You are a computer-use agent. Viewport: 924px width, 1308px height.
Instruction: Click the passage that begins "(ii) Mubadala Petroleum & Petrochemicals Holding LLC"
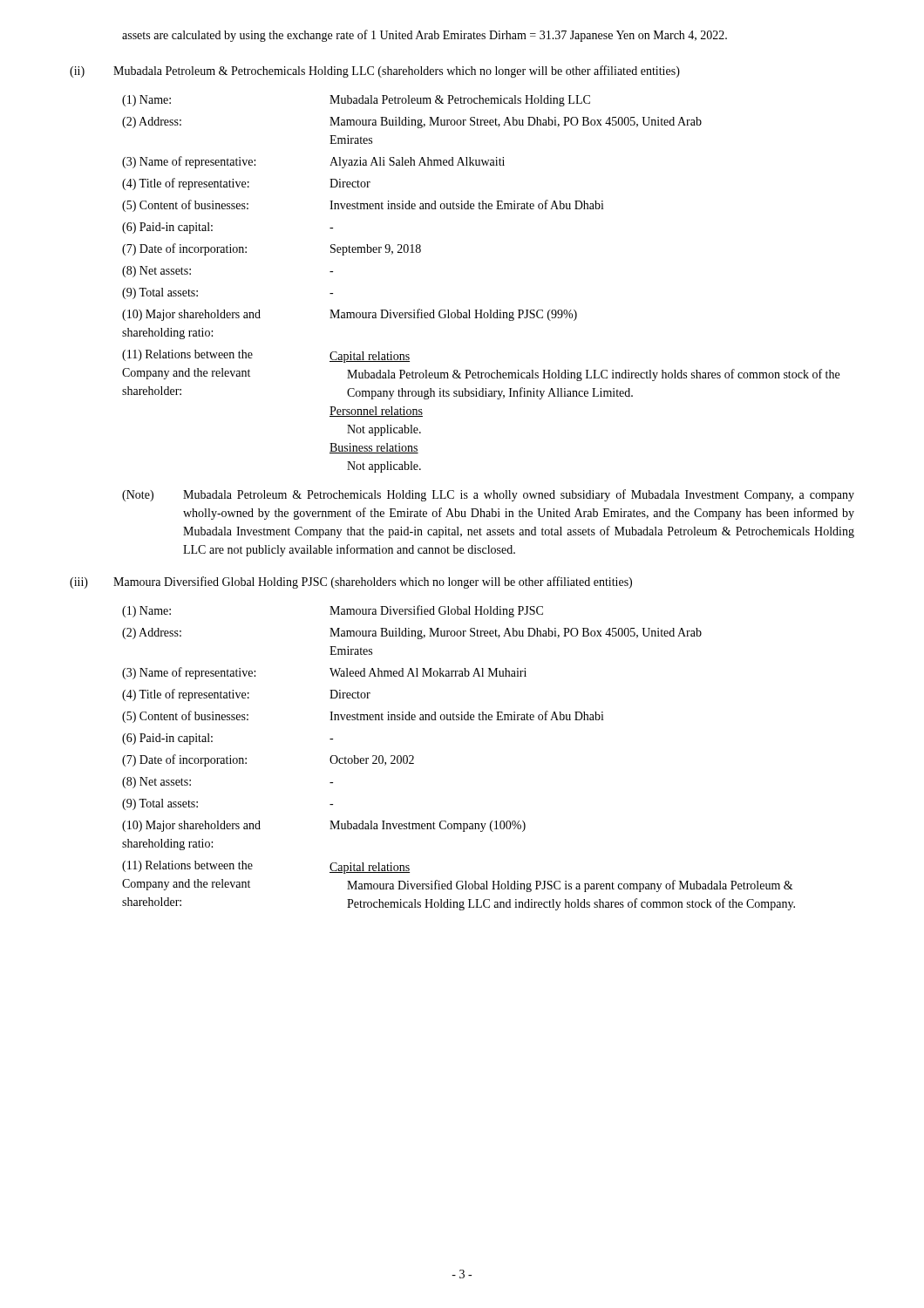[x=462, y=71]
